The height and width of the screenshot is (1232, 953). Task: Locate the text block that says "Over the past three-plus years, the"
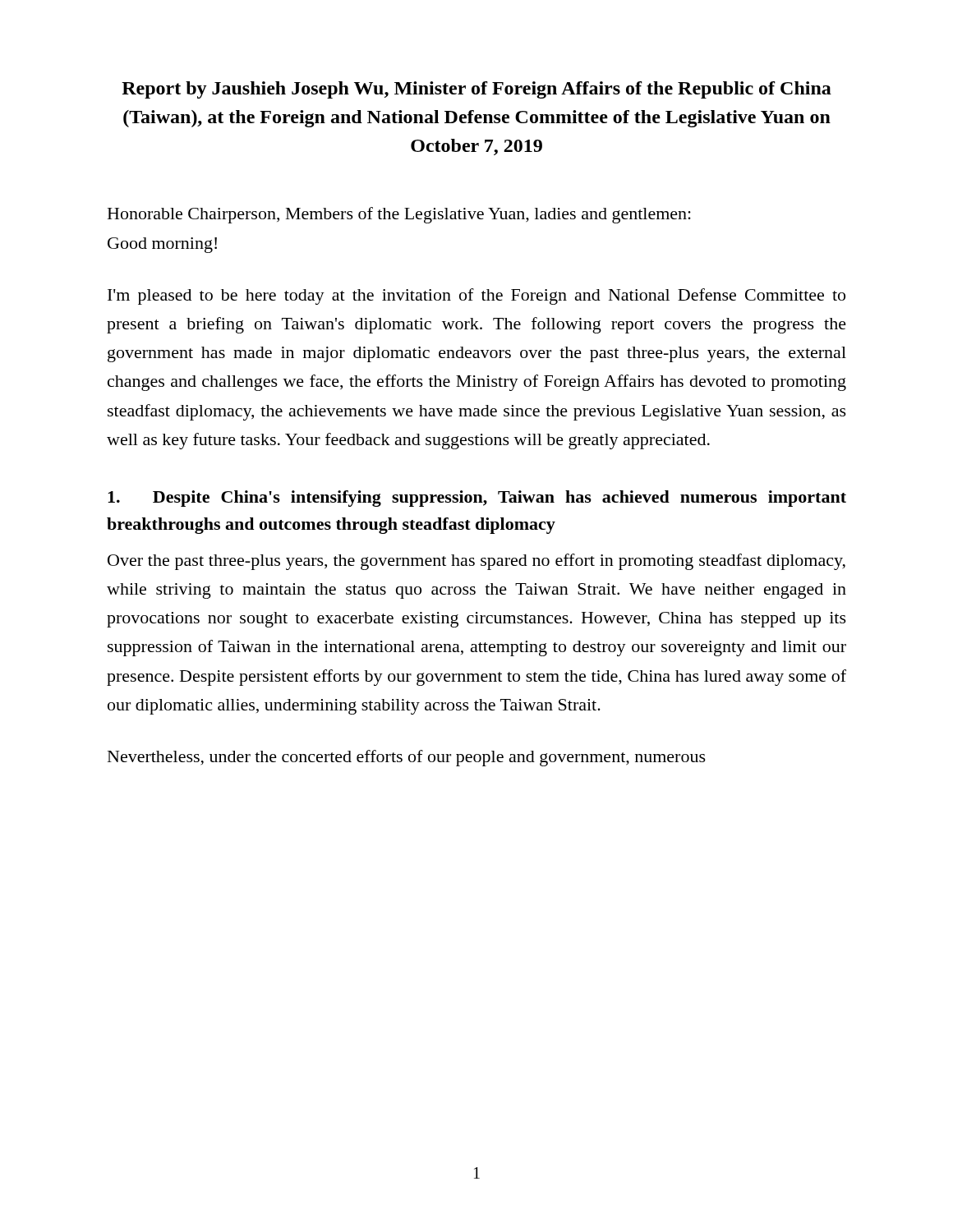tap(476, 632)
